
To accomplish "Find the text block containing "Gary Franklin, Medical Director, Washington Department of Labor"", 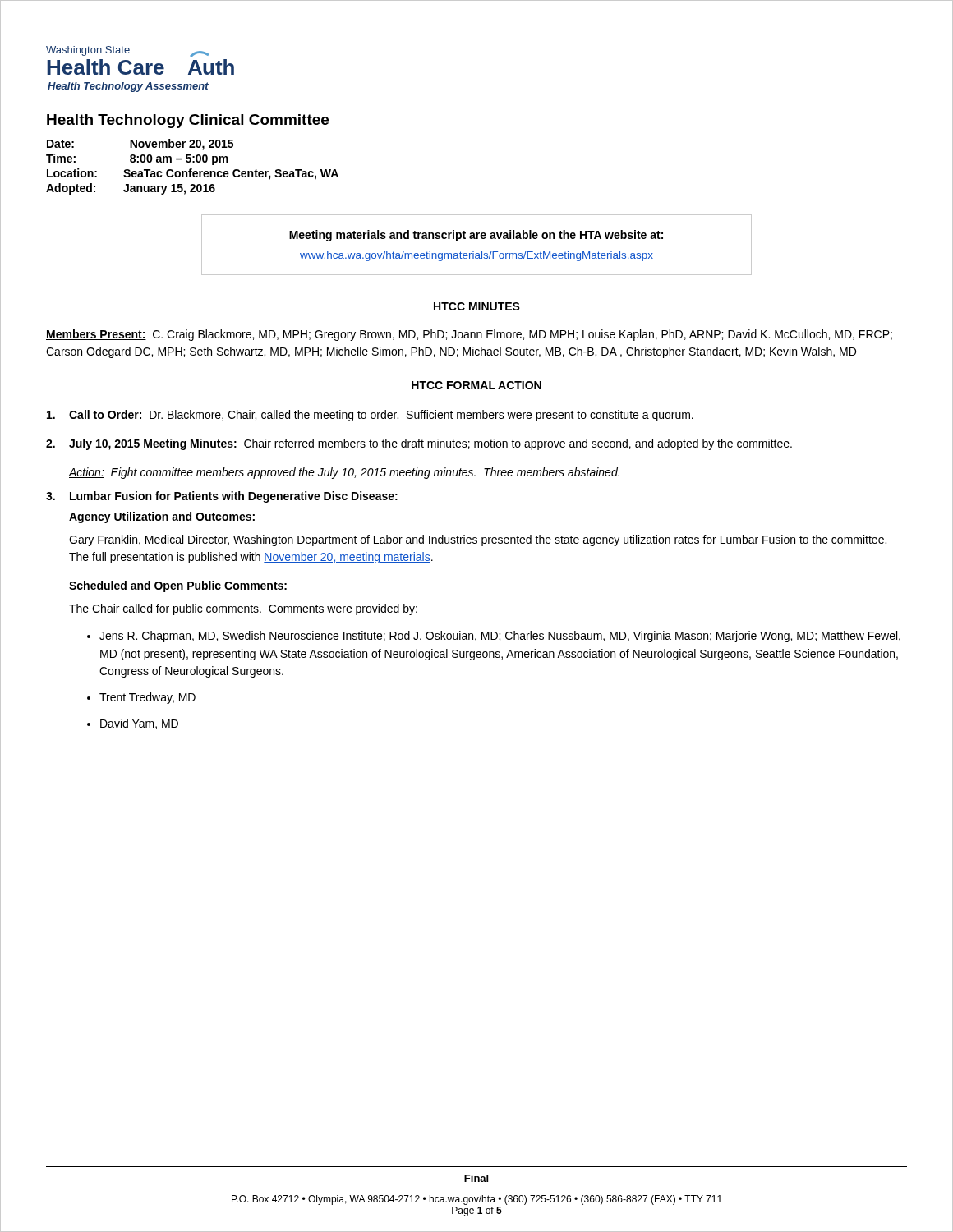I will [480, 548].
